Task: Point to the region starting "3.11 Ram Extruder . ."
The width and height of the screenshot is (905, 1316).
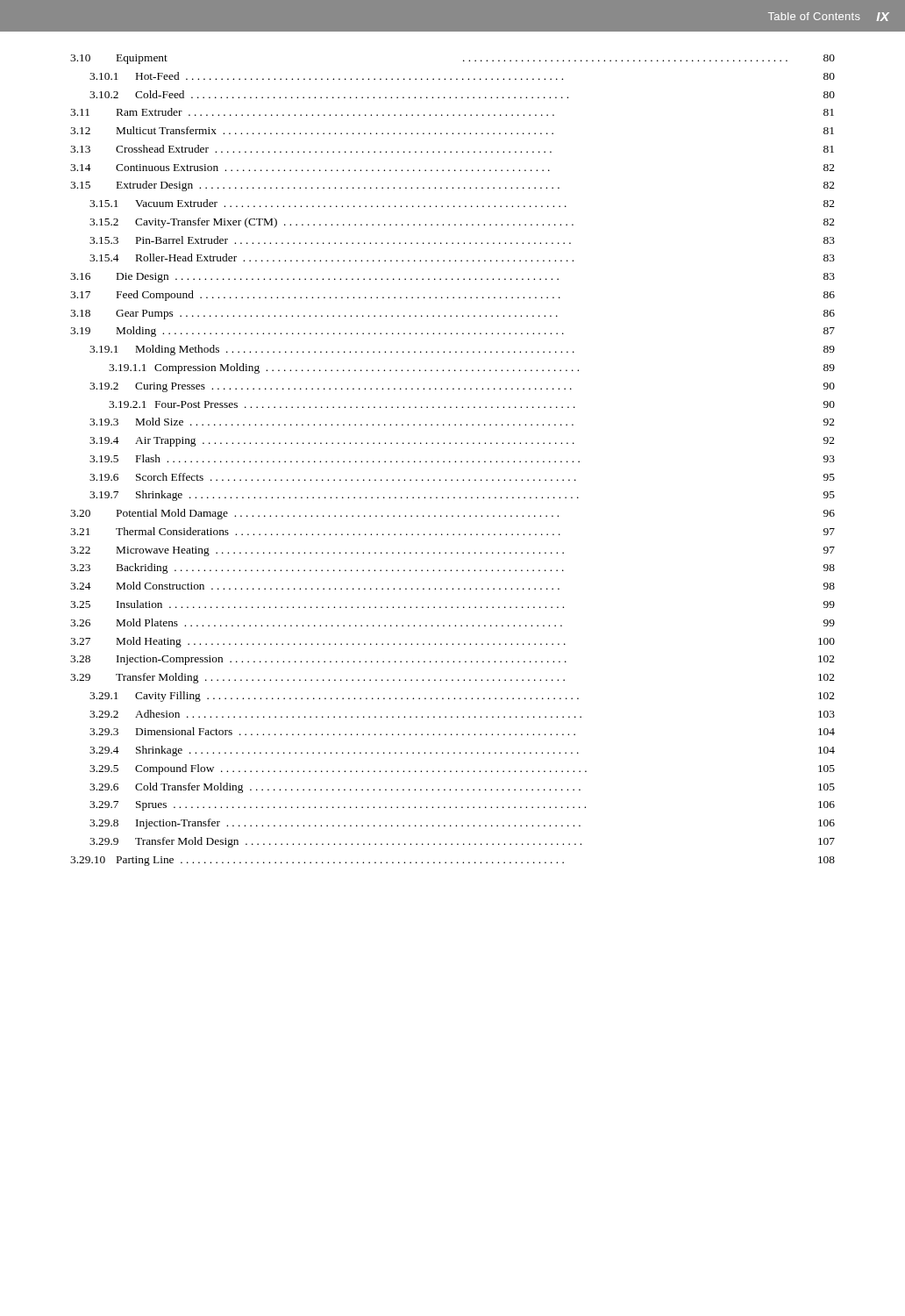Action: [x=452, y=113]
